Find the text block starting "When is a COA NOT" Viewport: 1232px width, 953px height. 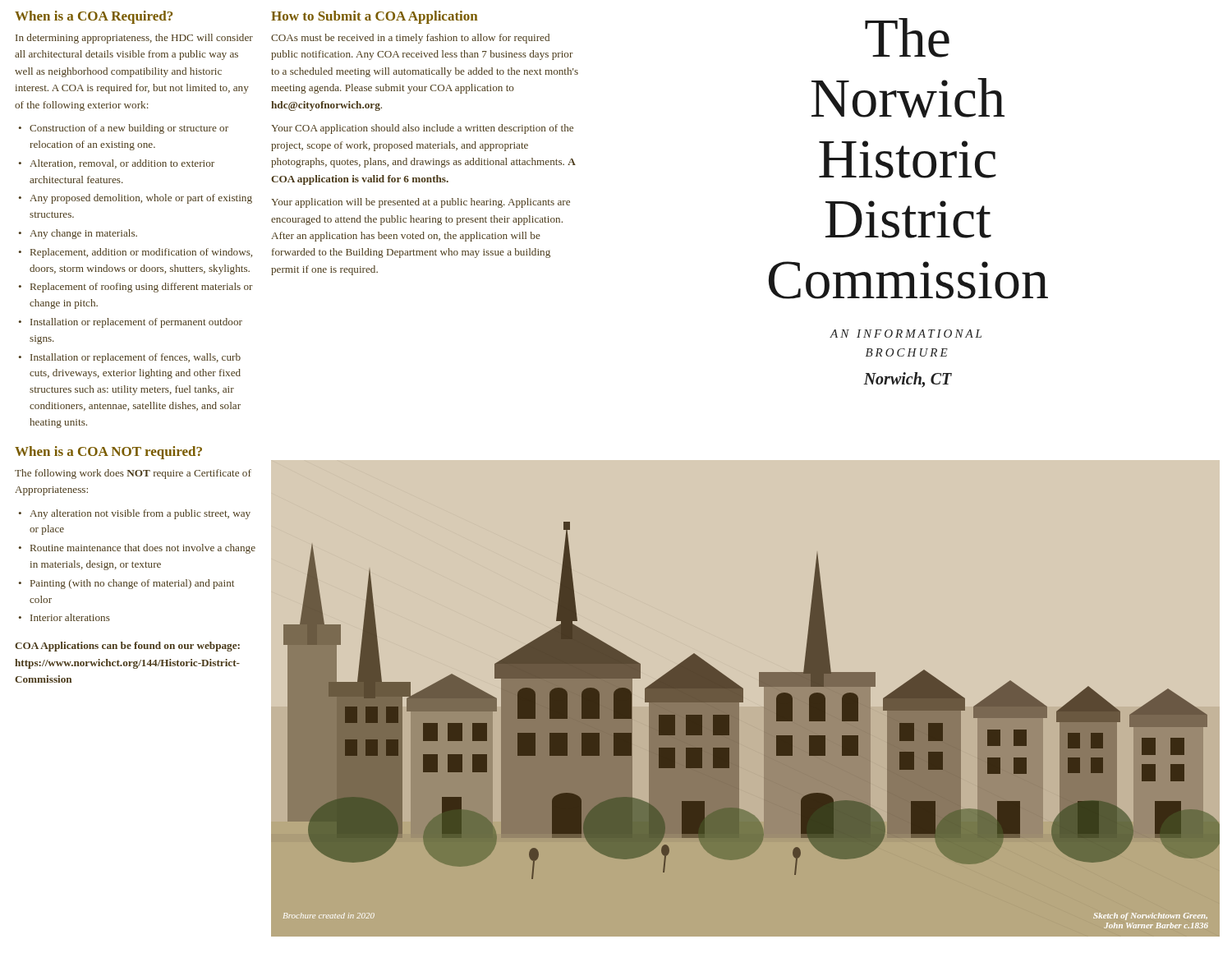tap(109, 451)
